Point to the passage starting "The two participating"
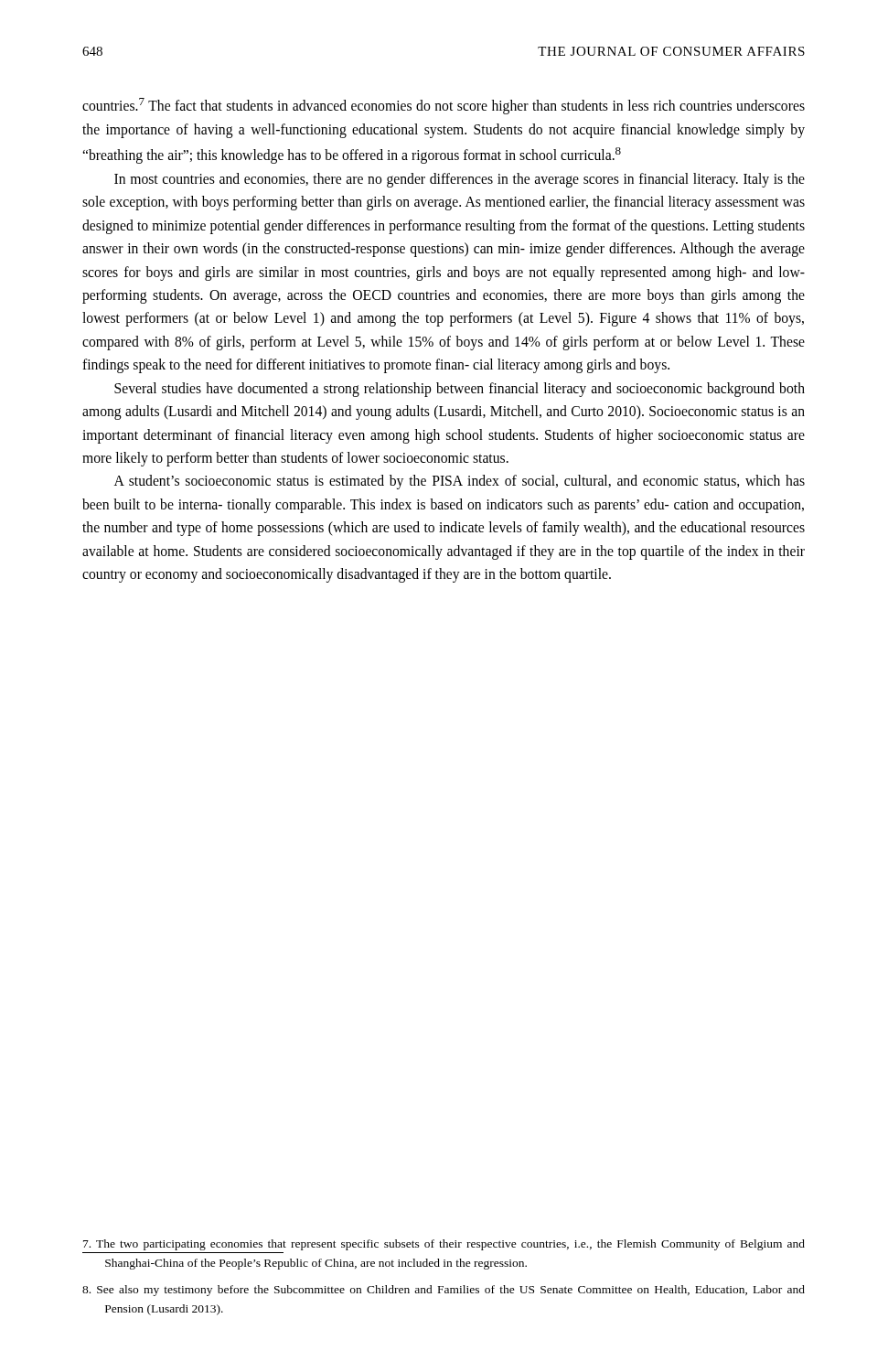Viewport: 888px width, 1372px height. point(444,1254)
